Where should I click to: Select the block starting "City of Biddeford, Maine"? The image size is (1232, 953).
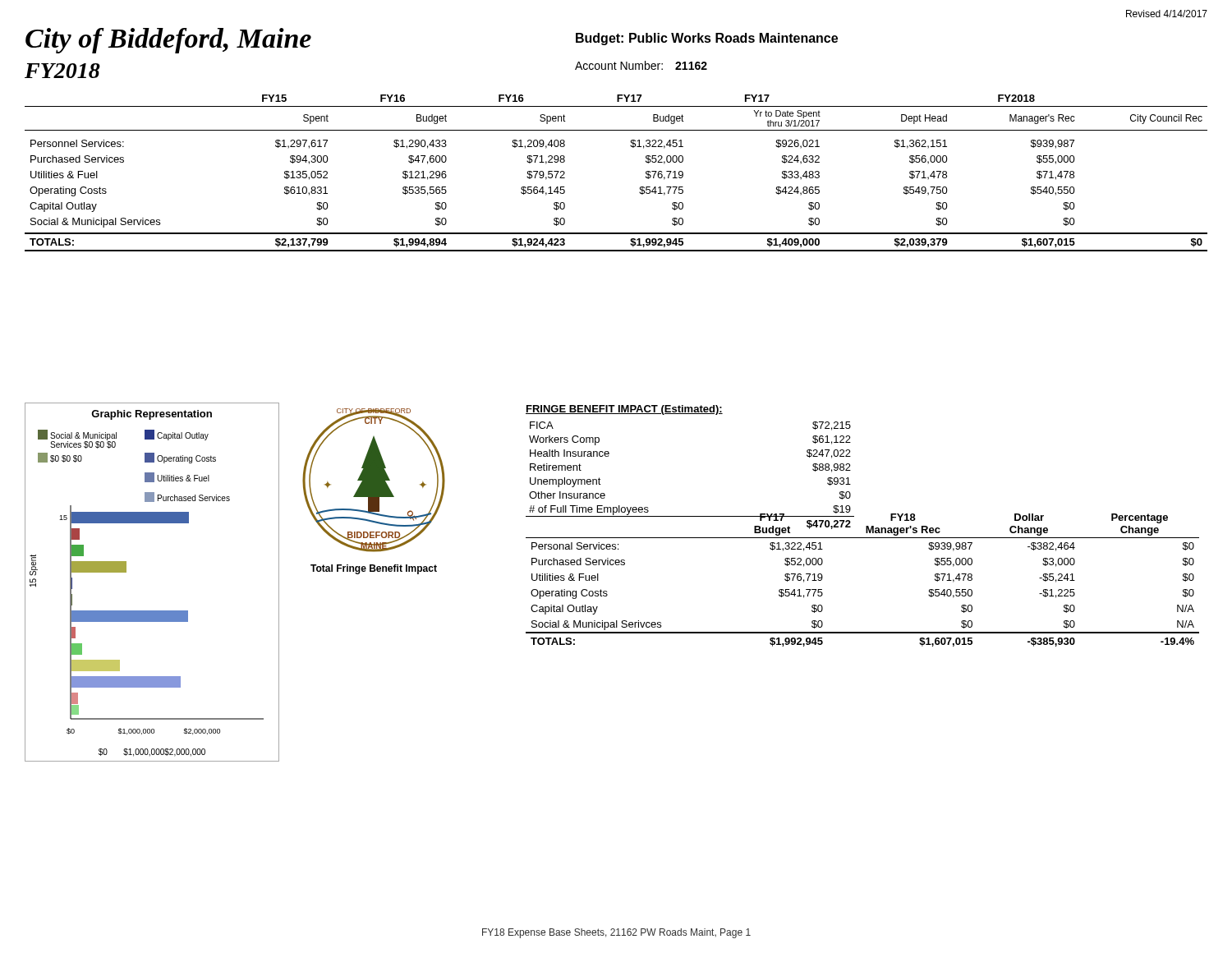point(168,38)
